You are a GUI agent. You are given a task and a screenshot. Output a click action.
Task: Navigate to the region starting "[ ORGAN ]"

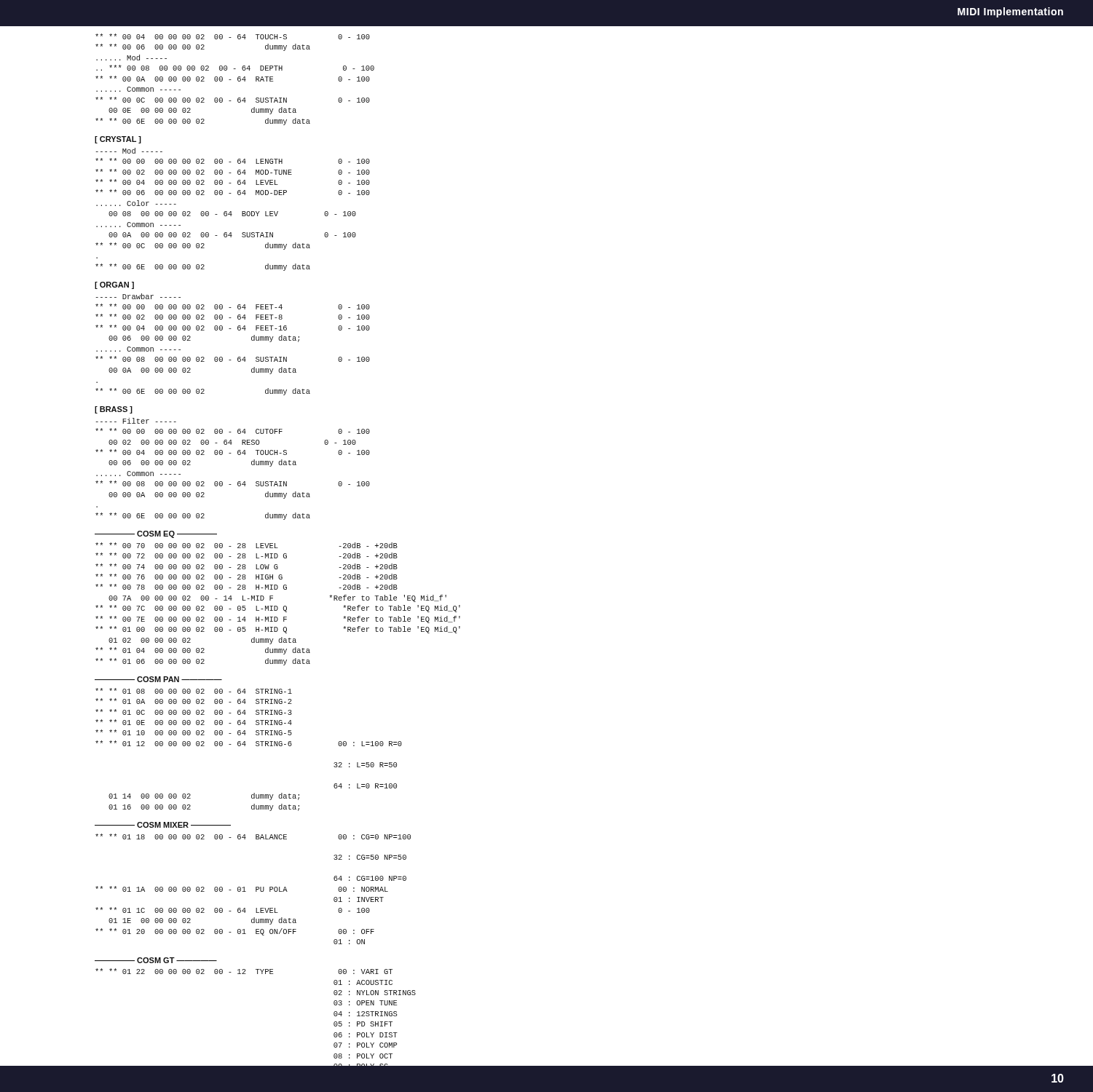pyautogui.click(x=114, y=285)
